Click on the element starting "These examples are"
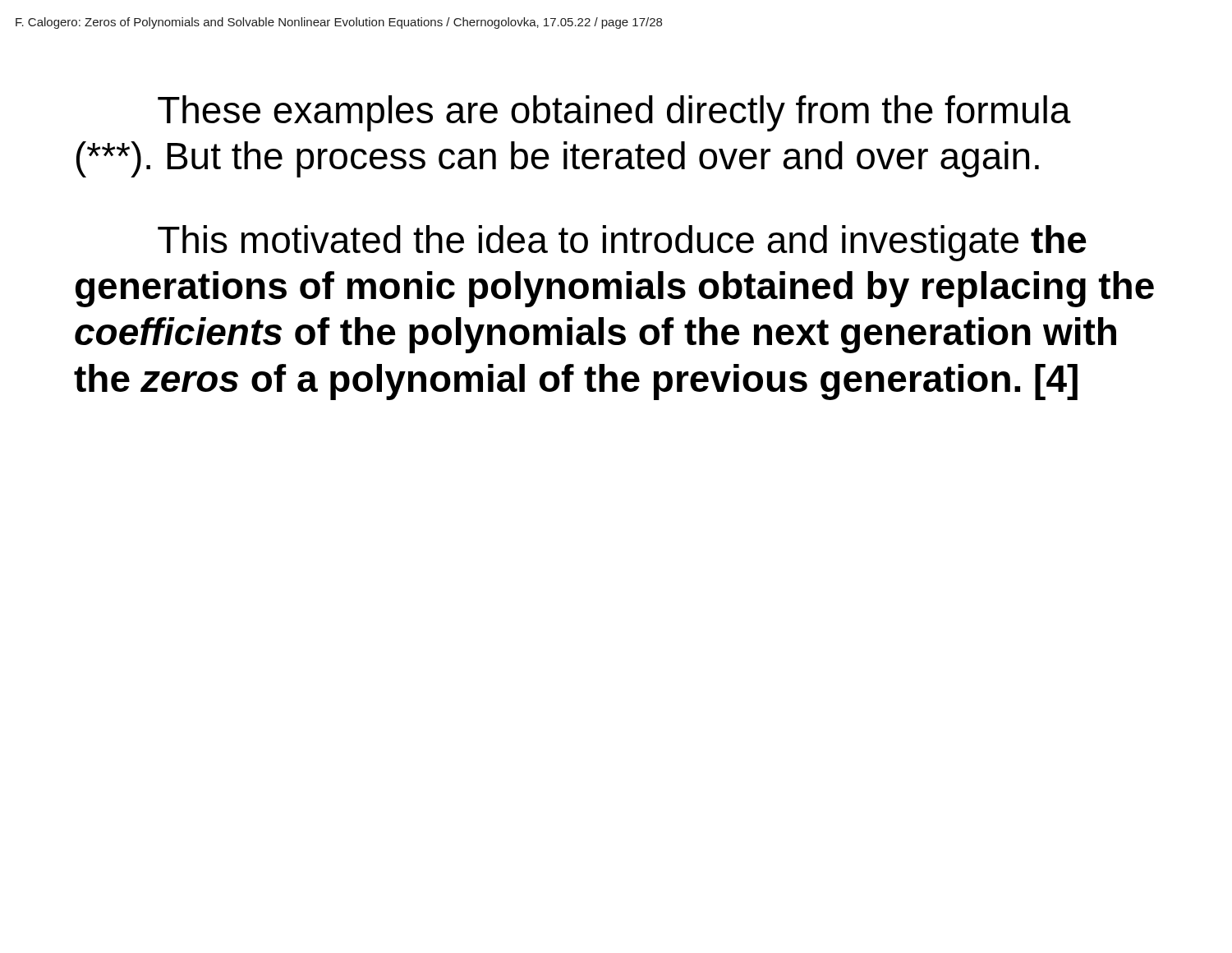The height and width of the screenshot is (953, 1232). tap(616, 244)
